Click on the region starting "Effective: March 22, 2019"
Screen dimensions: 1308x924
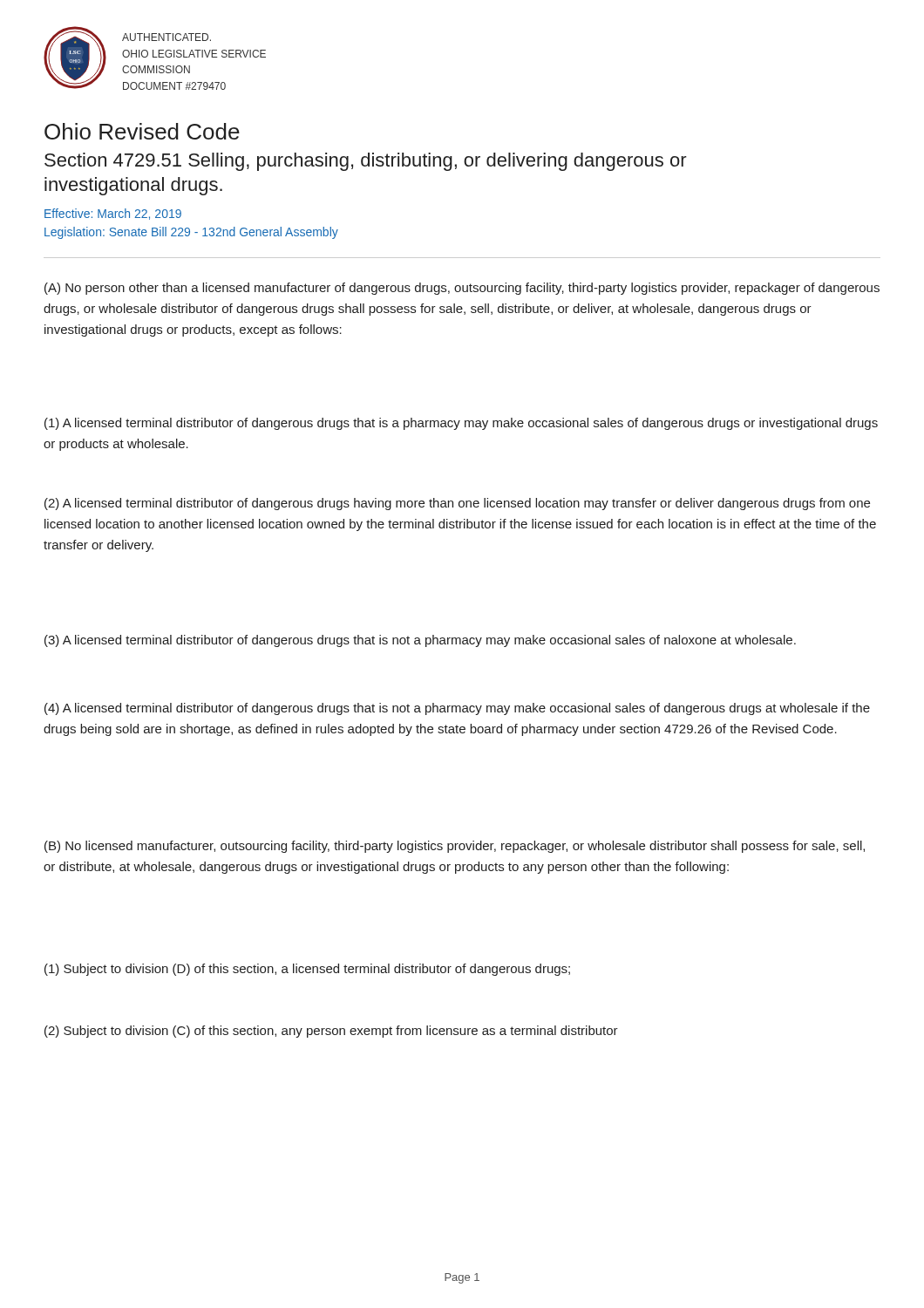(113, 213)
